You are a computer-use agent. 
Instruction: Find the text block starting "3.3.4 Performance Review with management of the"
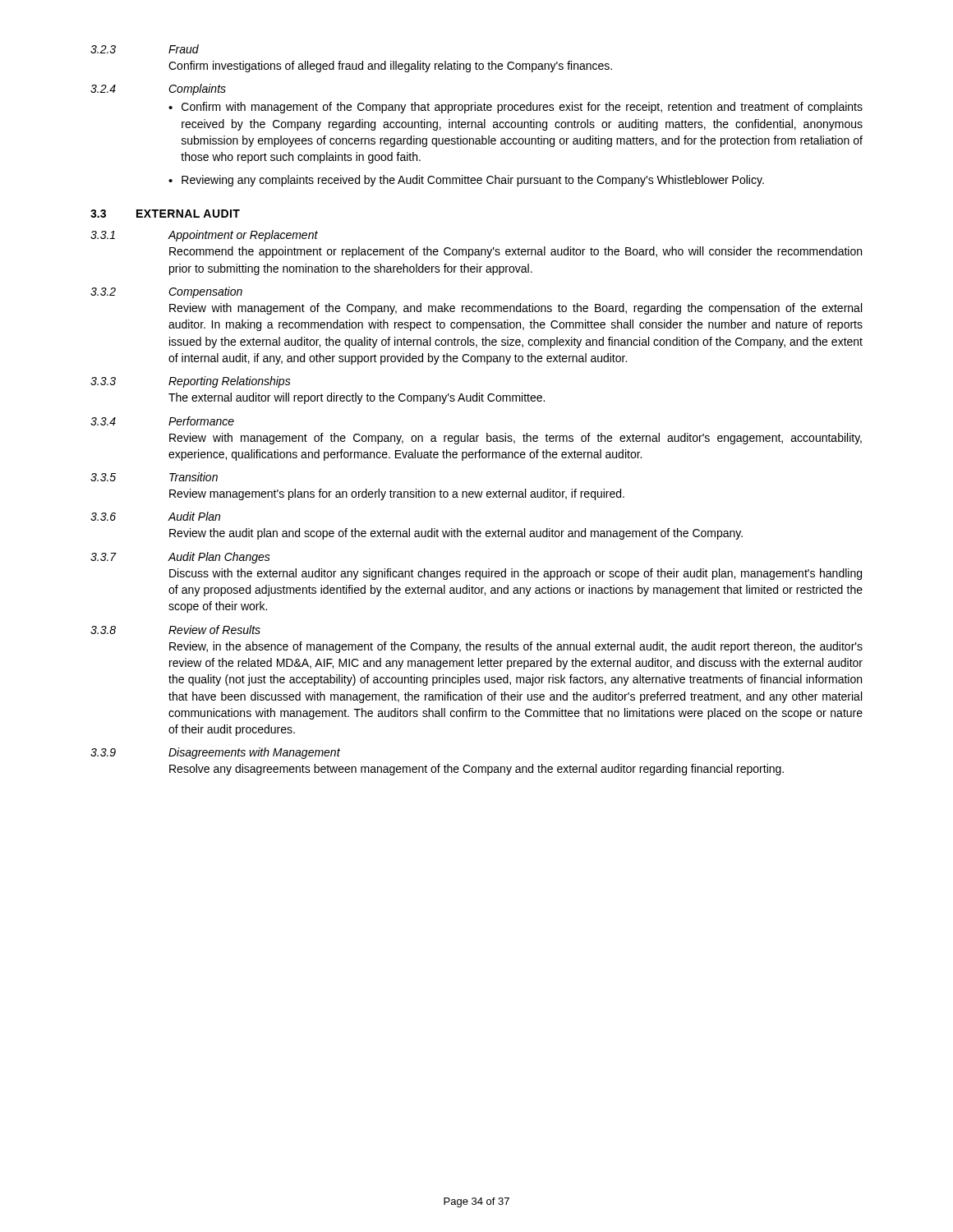(476, 438)
